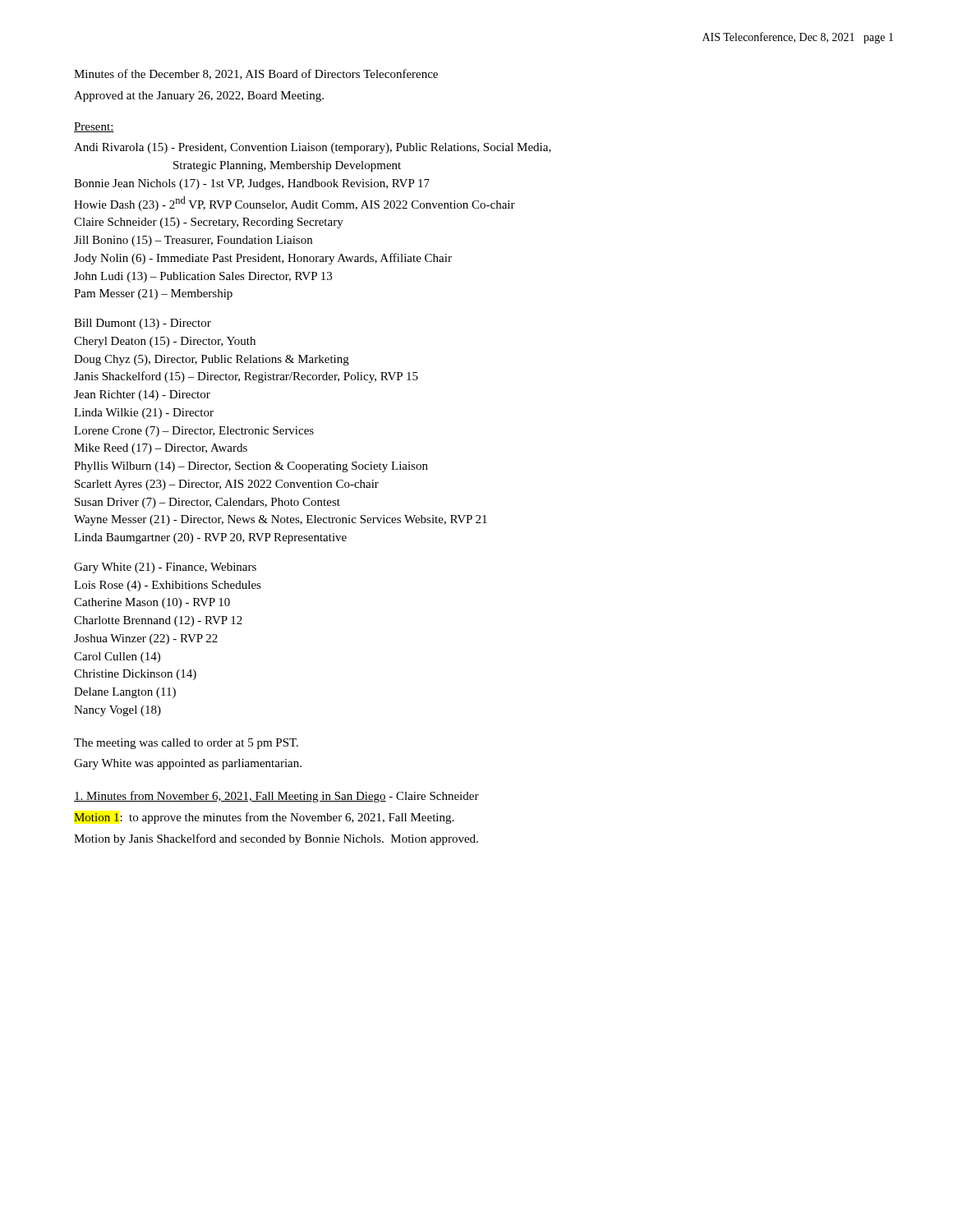This screenshot has width=953, height=1232.
Task: Click the passage that begins "Phyllis Wilburn (14) –"
Action: pyautogui.click(x=251, y=467)
